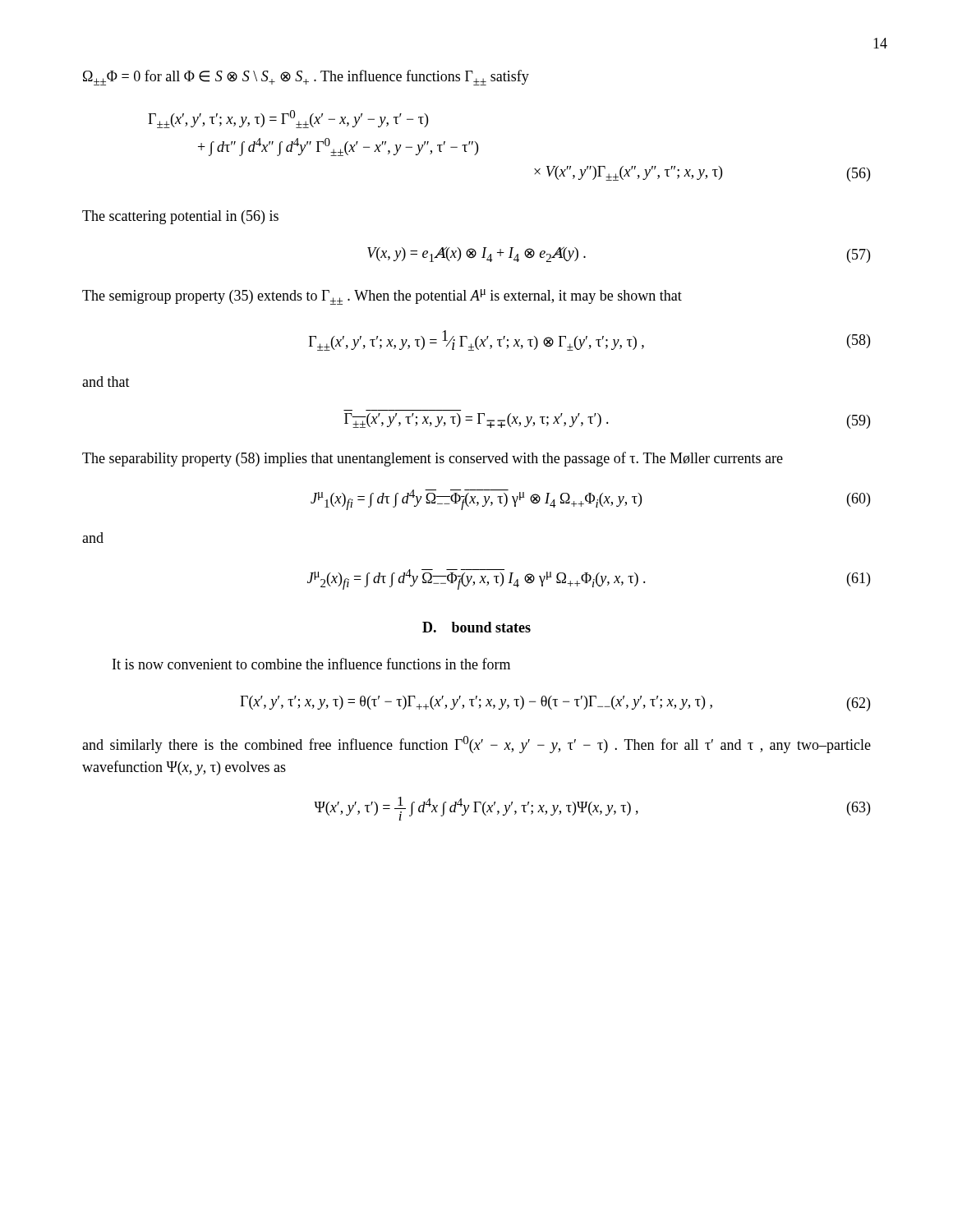Click on the text block that reads "The separability property (58) implies"

point(476,459)
